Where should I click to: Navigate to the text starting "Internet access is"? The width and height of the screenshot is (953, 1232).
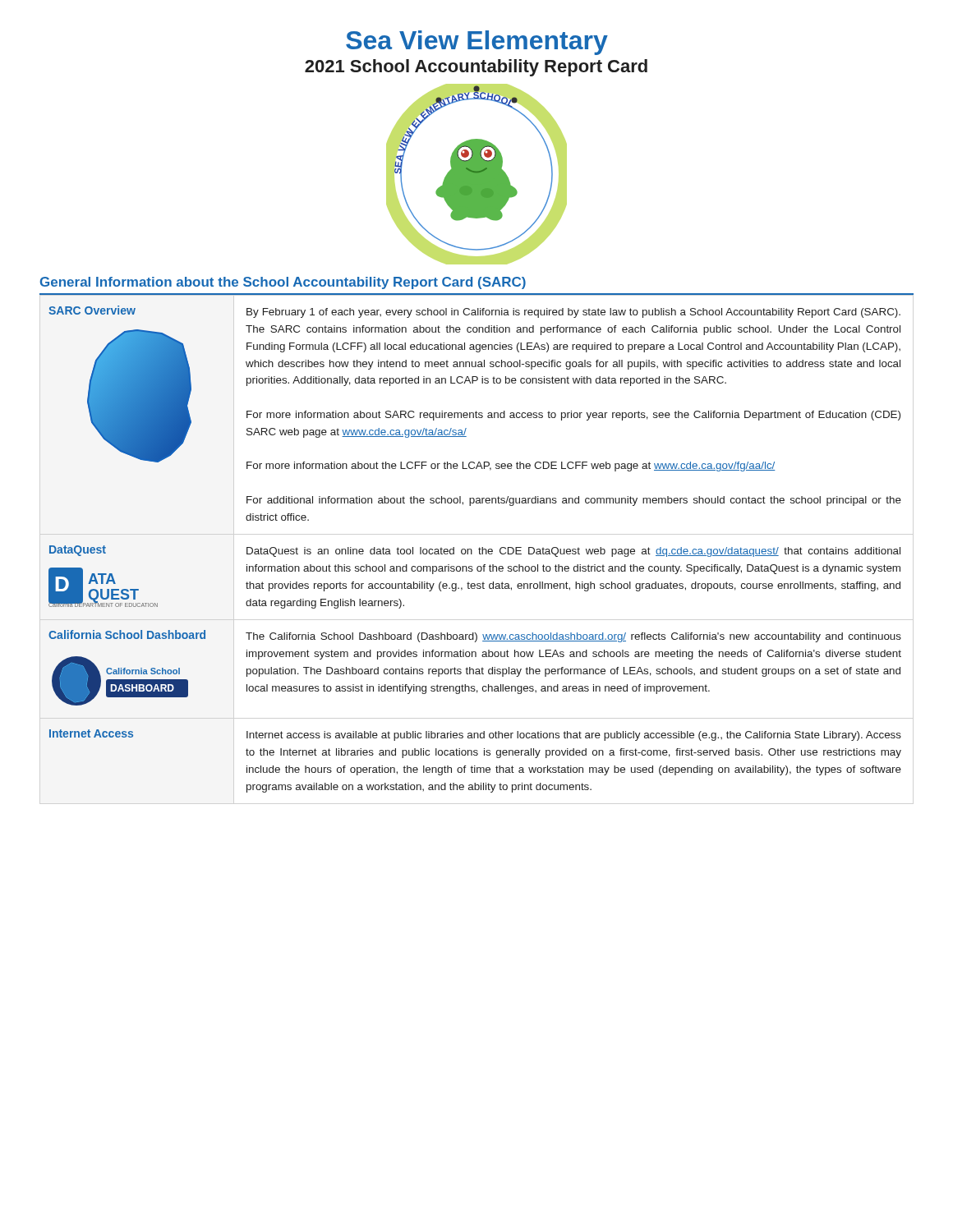pos(573,761)
